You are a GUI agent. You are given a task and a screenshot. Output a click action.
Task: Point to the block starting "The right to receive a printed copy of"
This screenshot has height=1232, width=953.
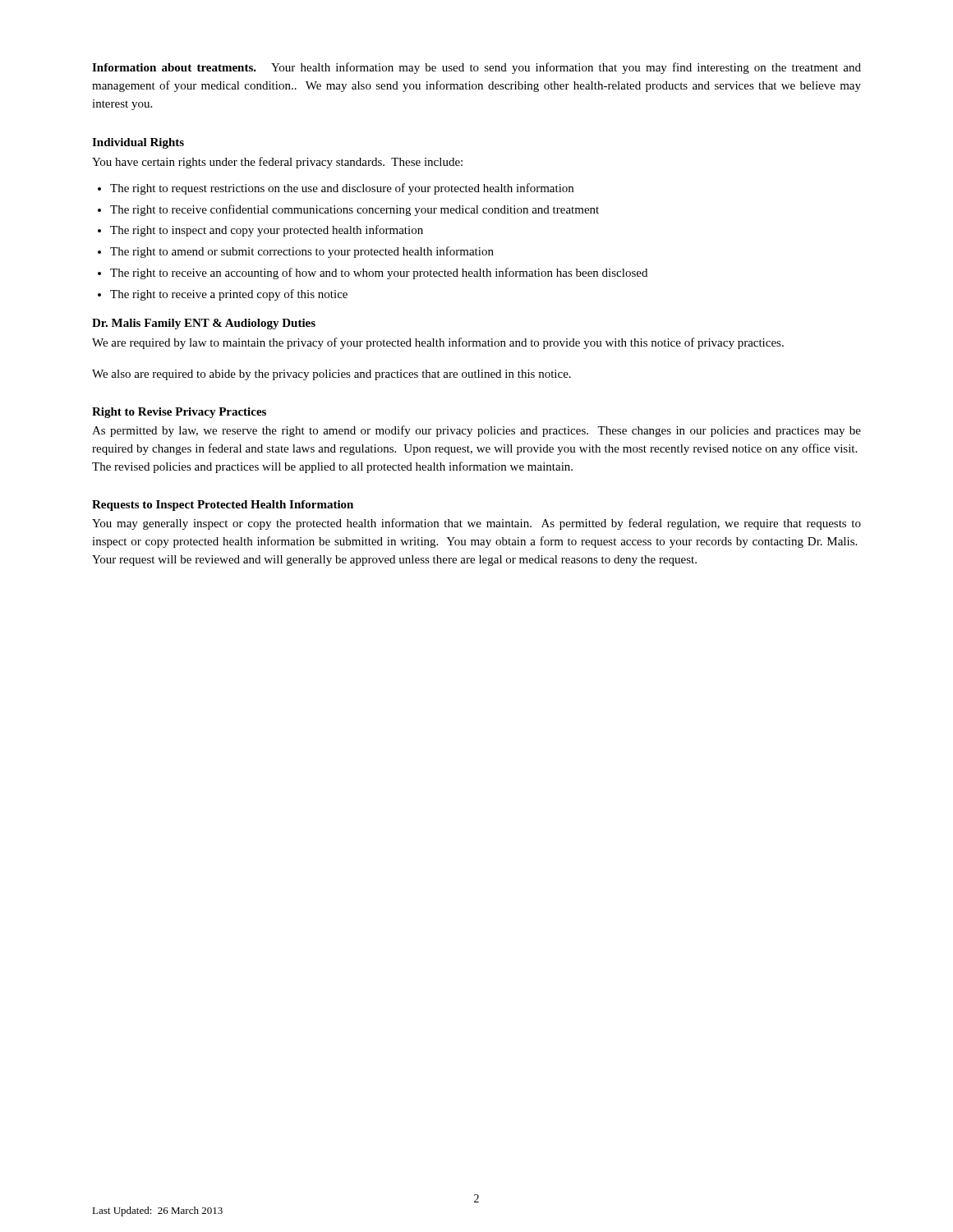(229, 294)
